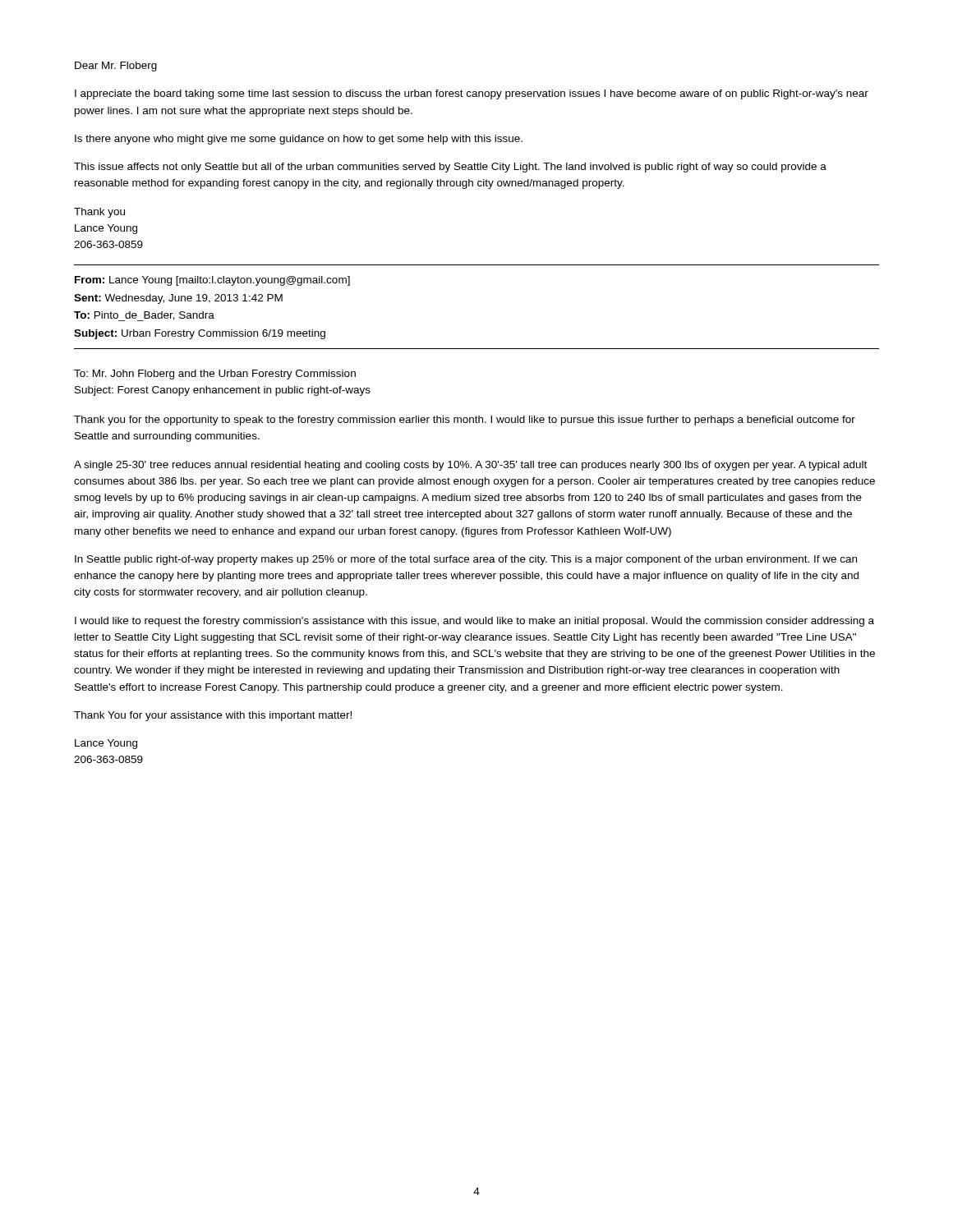The image size is (953, 1232).
Task: Locate the text block that reads "To: Mr. John Floberg and the Urban Forestry"
Action: click(x=222, y=381)
